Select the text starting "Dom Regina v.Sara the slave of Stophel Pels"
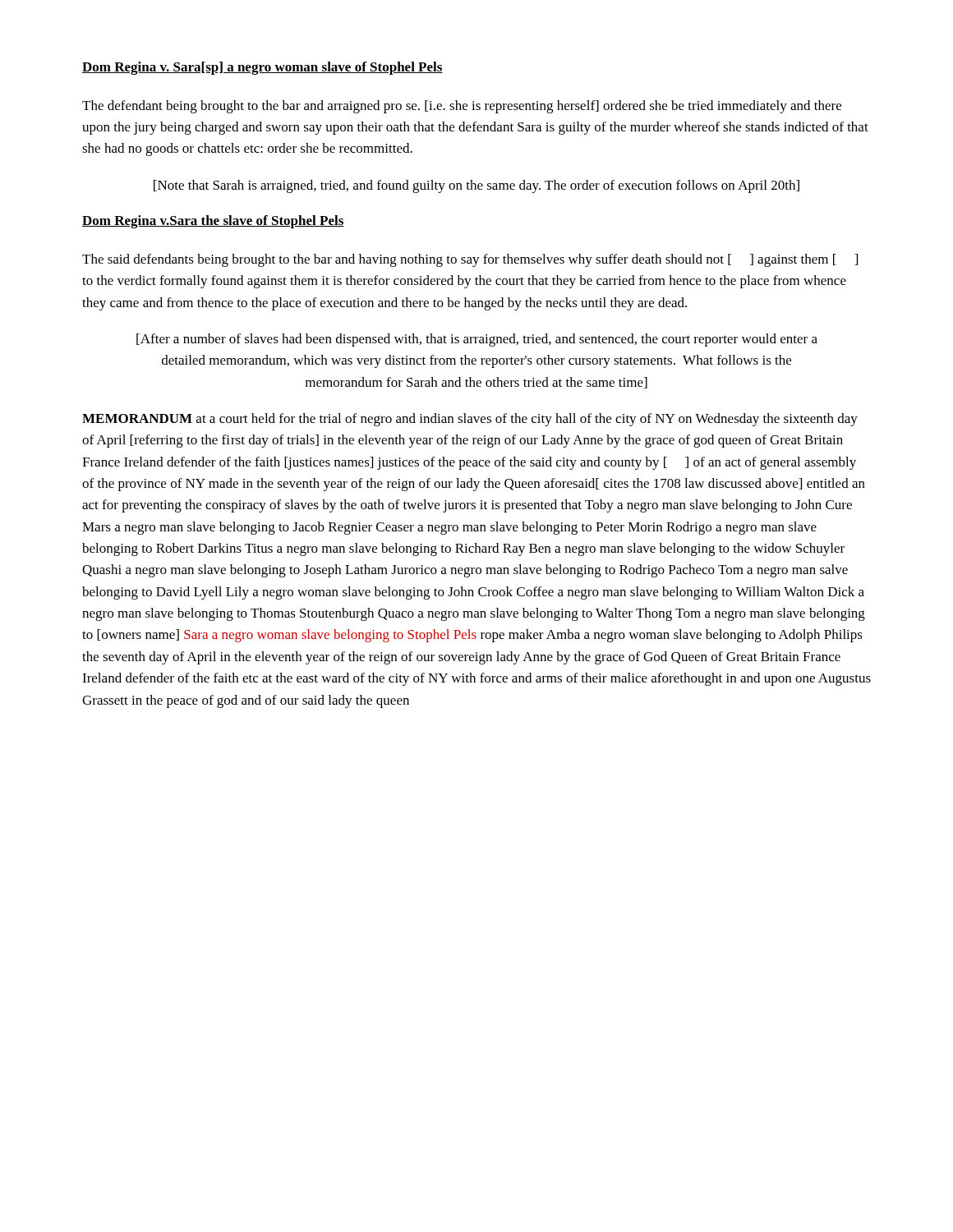This screenshot has height=1232, width=953. click(x=213, y=221)
